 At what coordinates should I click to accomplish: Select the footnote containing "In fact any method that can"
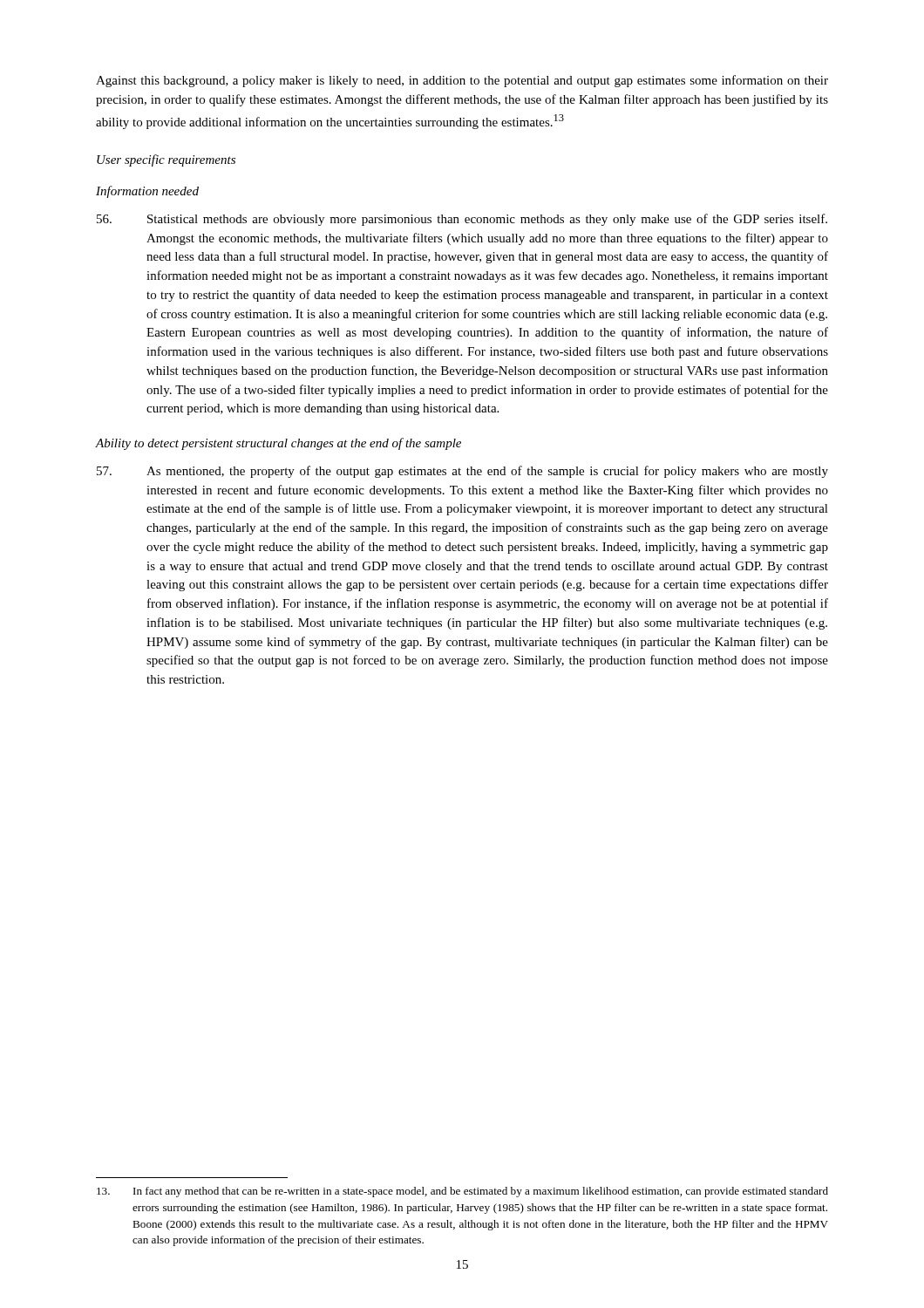coord(462,1216)
